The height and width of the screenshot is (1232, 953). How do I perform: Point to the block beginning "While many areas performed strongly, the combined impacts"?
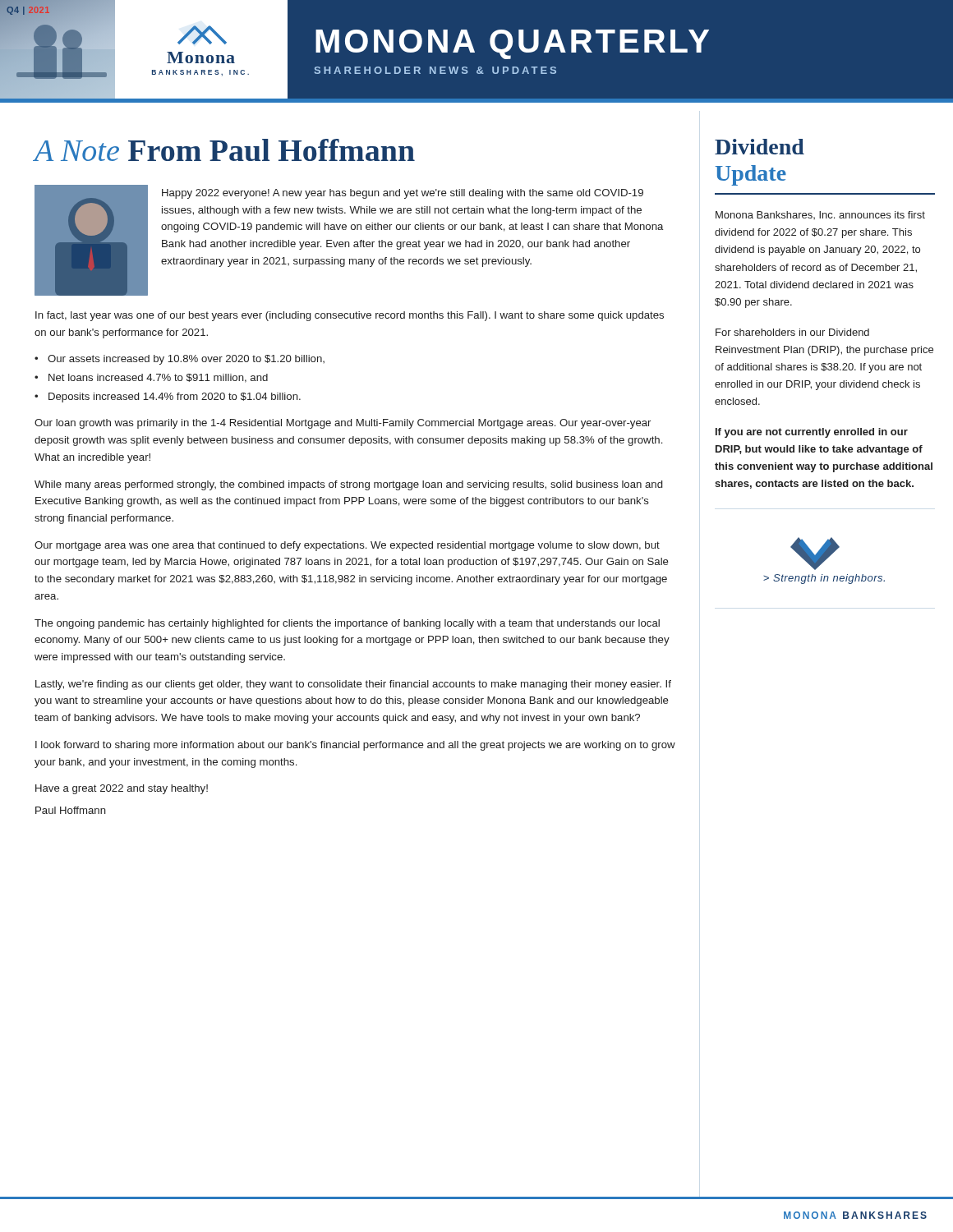349,501
